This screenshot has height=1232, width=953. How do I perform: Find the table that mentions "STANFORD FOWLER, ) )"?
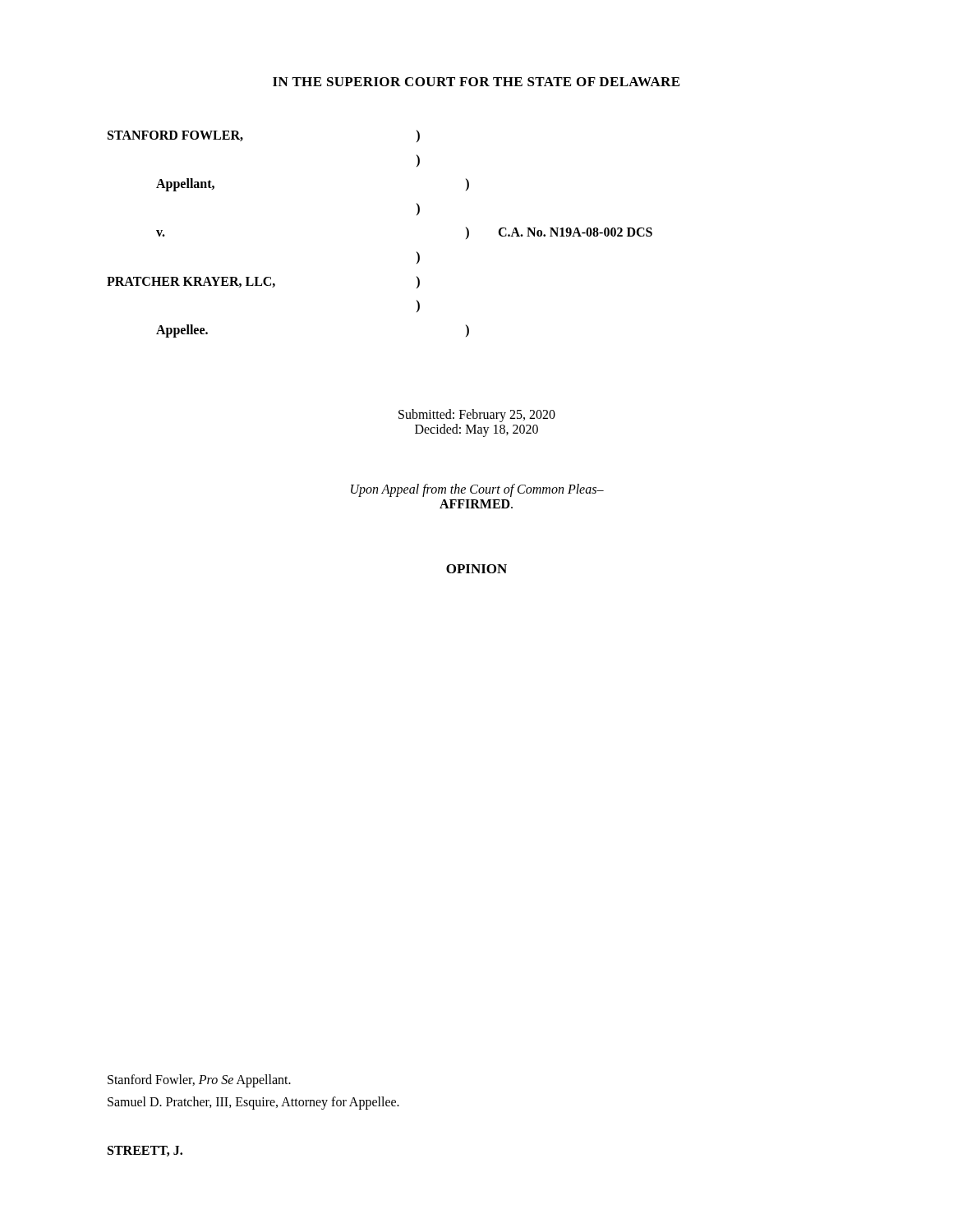(476, 233)
